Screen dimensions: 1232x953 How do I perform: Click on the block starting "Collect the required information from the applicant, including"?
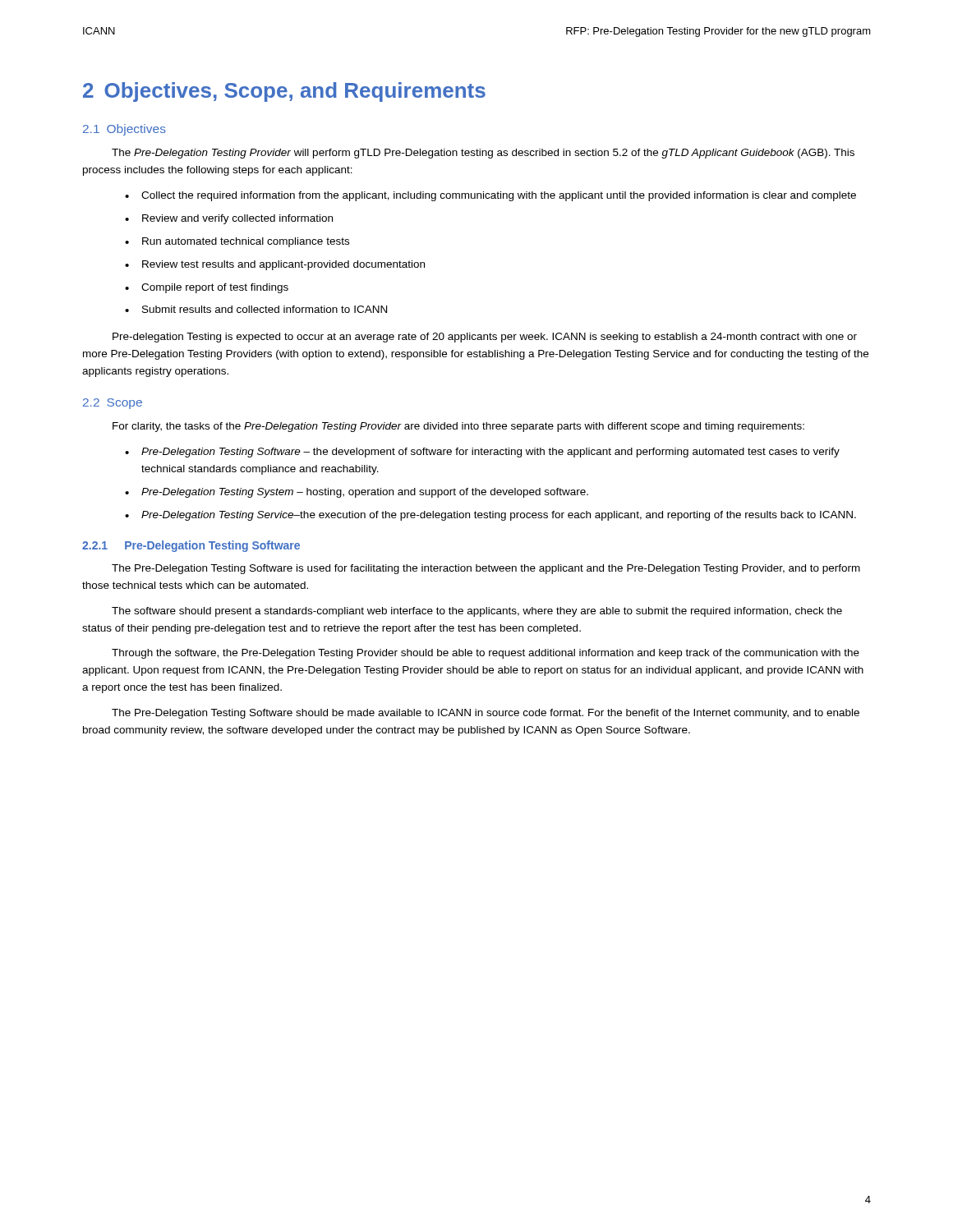(499, 195)
